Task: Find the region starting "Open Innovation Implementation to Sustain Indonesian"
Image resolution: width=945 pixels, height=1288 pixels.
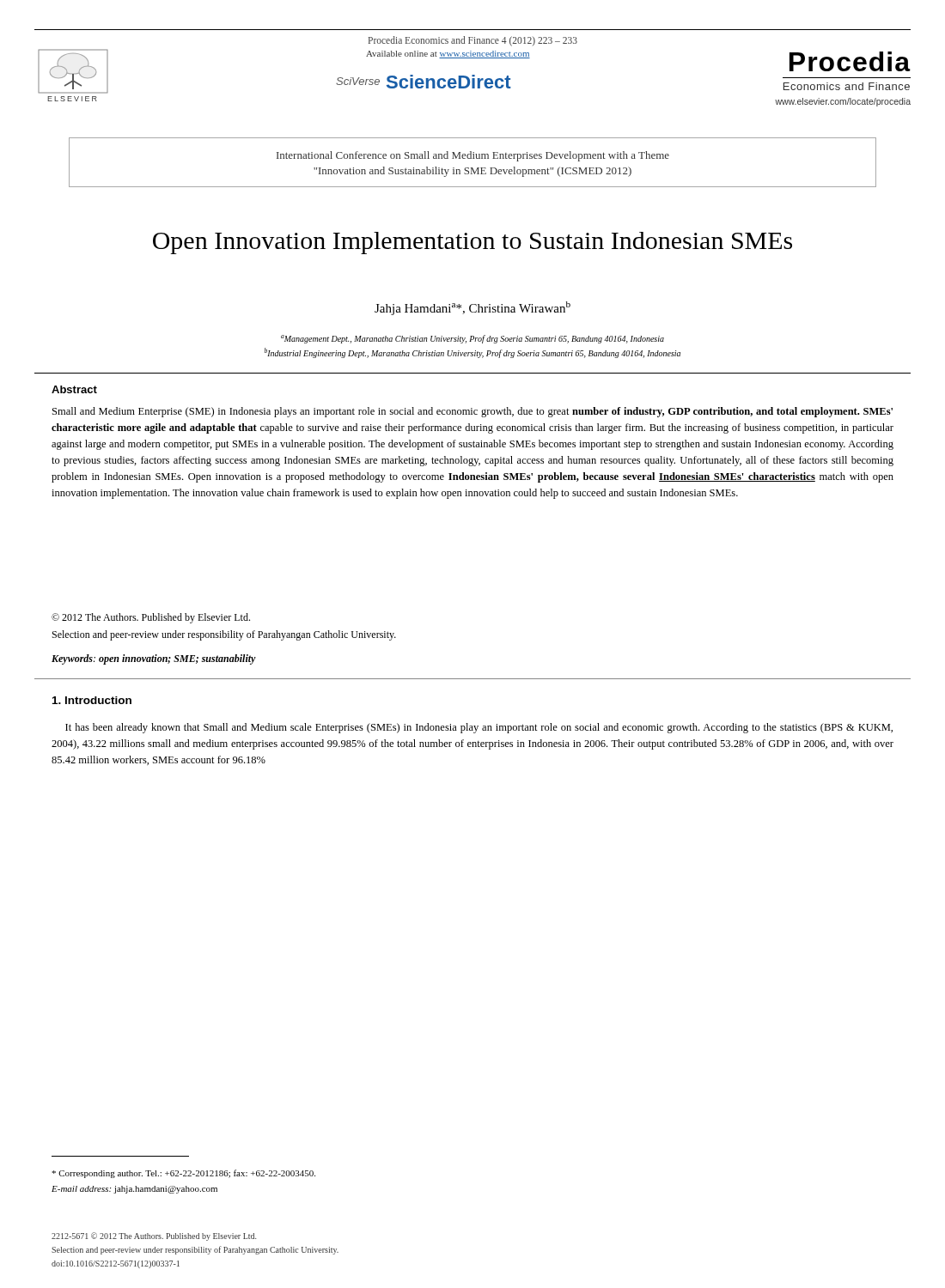Action: pyautogui.click(x=472, y=240)
